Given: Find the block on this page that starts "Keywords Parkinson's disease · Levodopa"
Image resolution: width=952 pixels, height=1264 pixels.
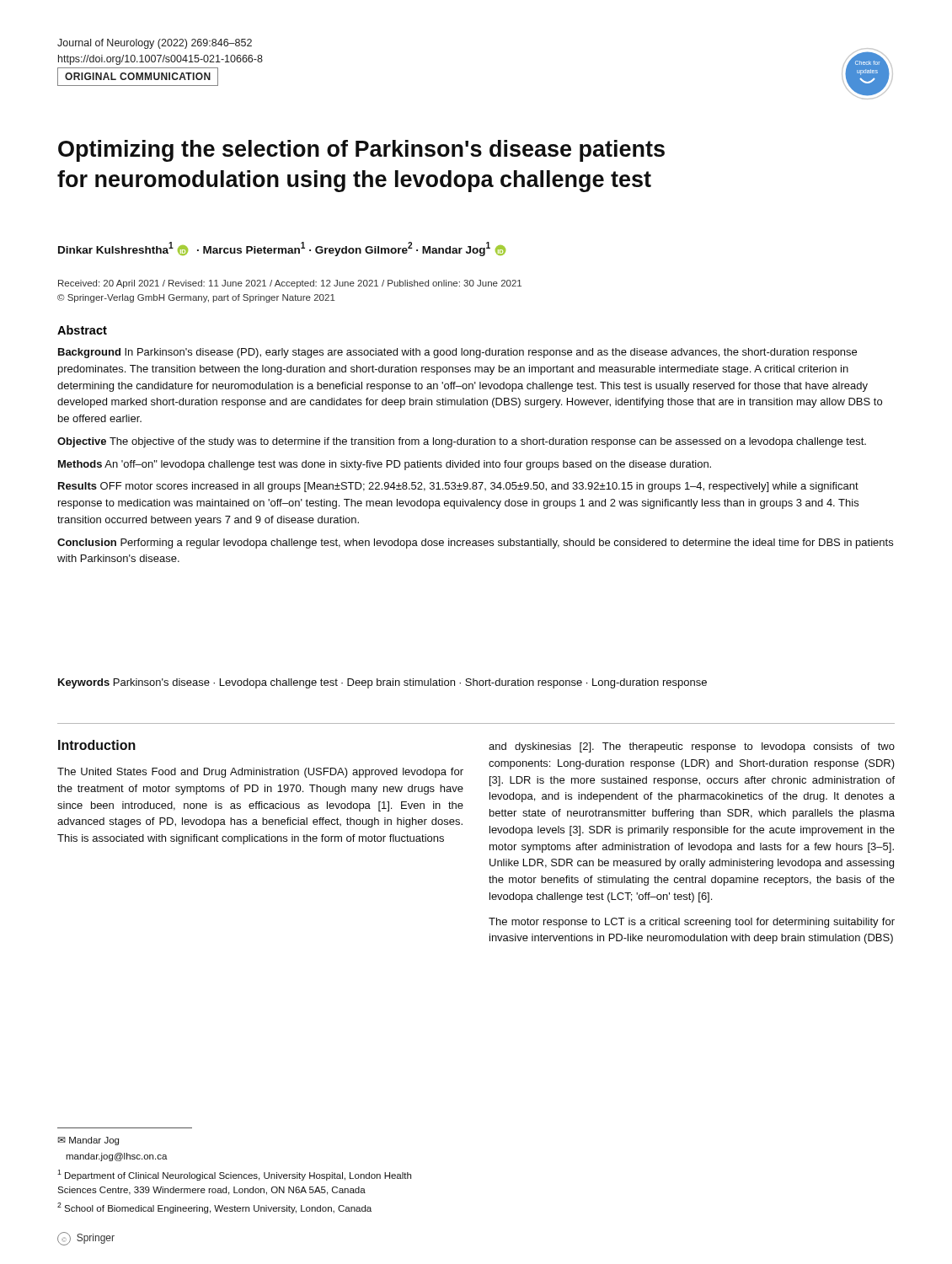Looking at the screenshot, I should (x=382, y=682).
